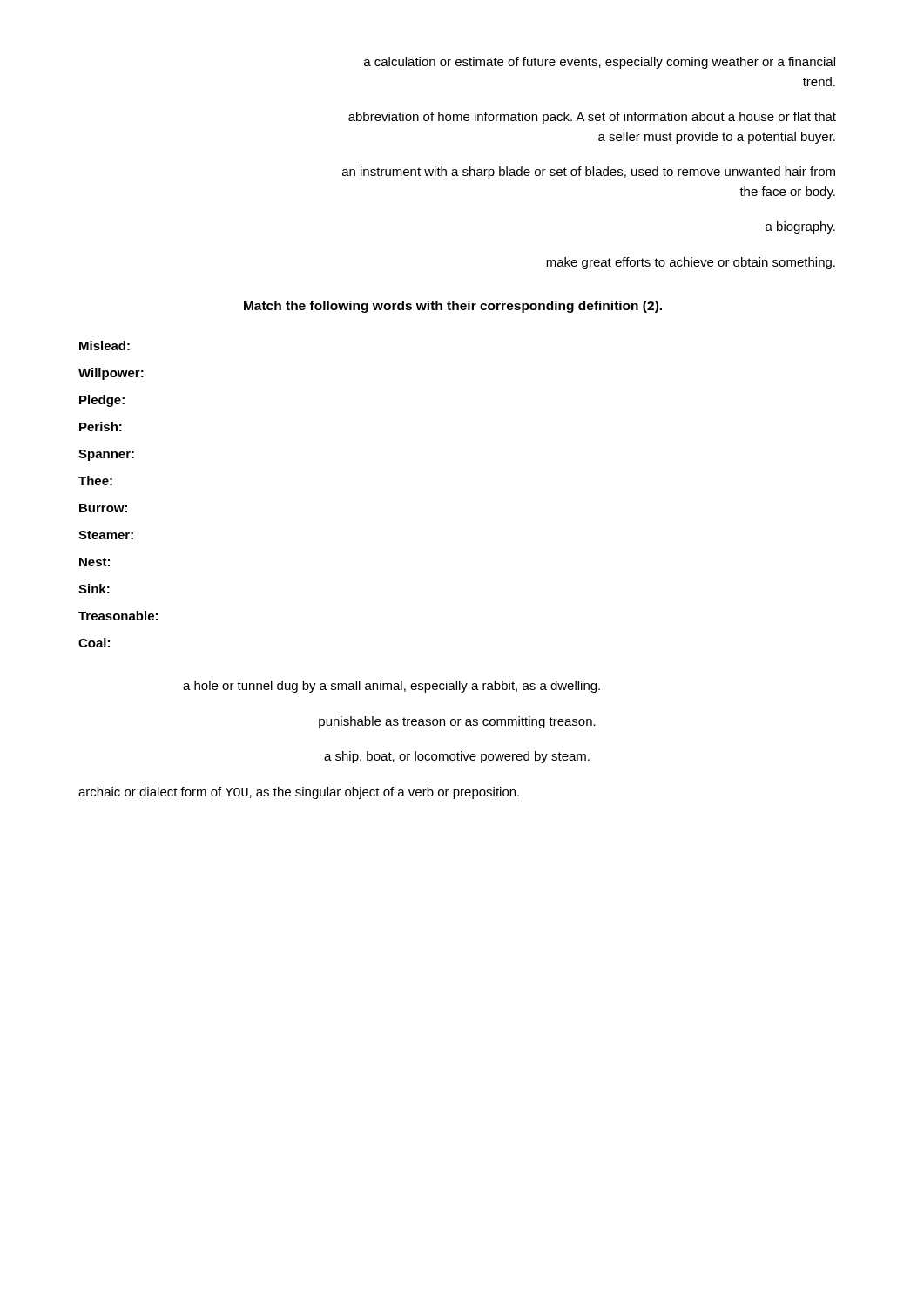Navigate to the region starting "Match the following words with their"
This screenshot has height=1307, width=924.
coord(453,305)
